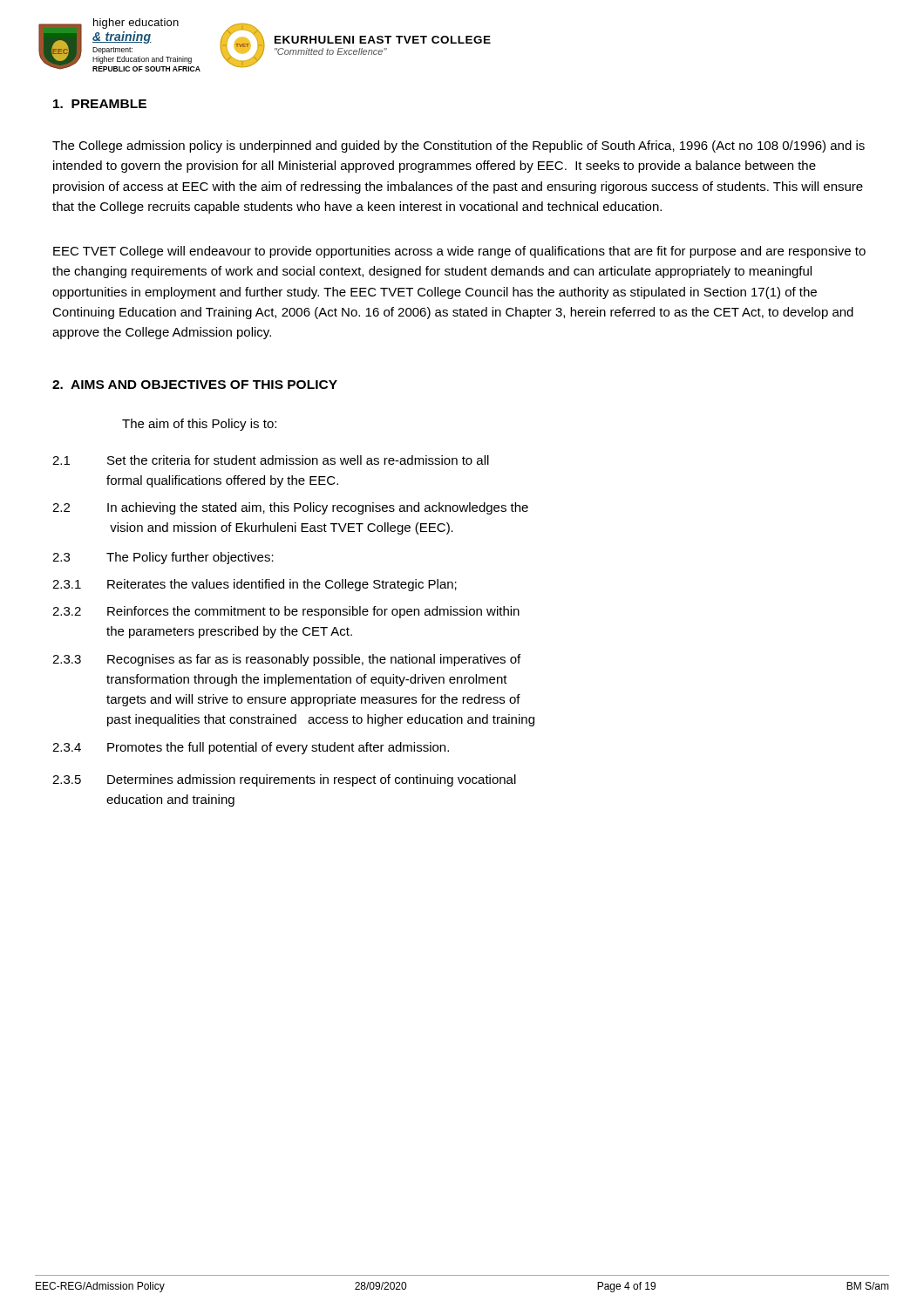The width and height of the screenshot is (924, 1308).
Task: Point to the block starting "EEC TVET College will endeavour to provide opportunities"
Action: point(459,291)
